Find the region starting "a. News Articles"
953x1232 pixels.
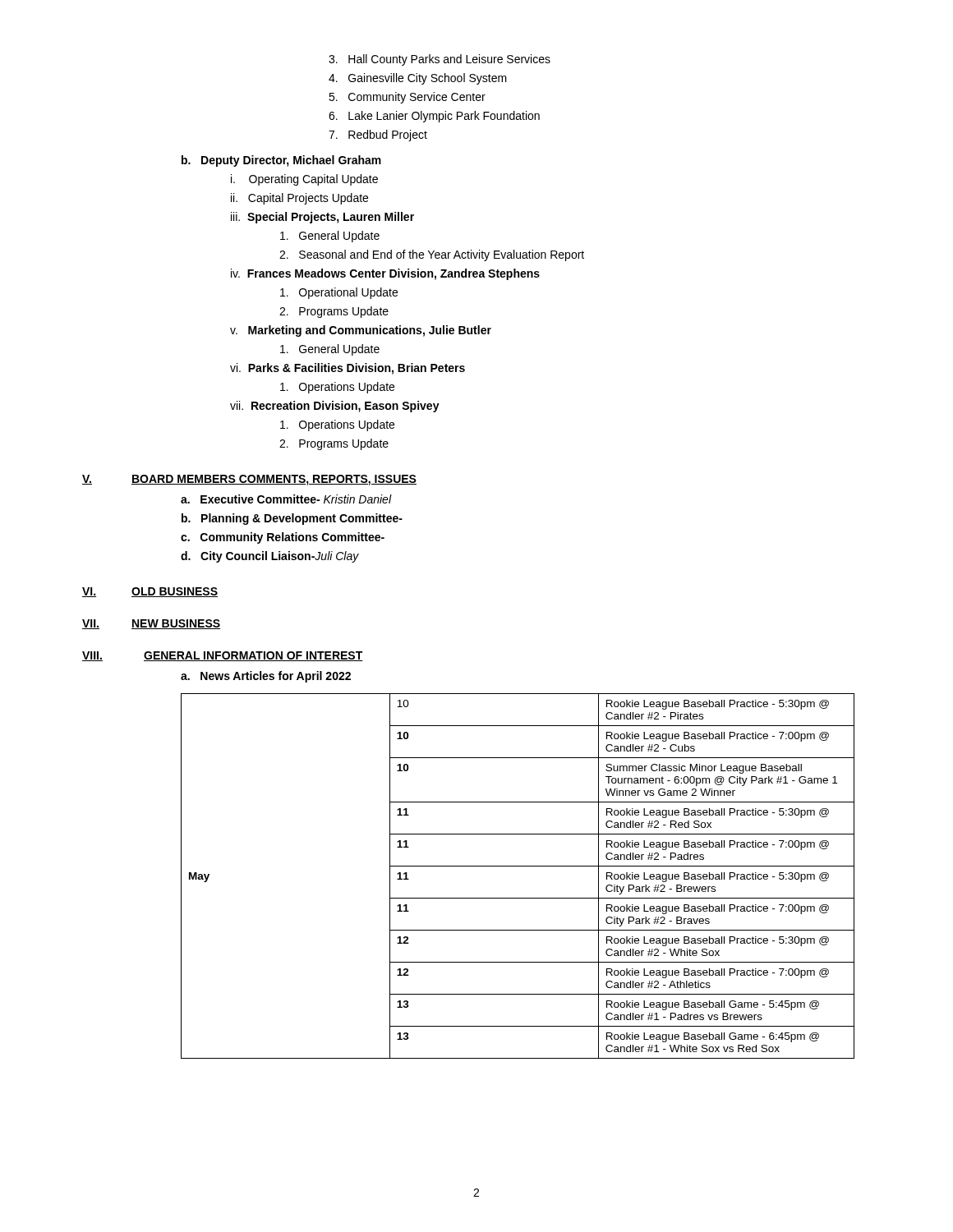[x=266, y=676]
